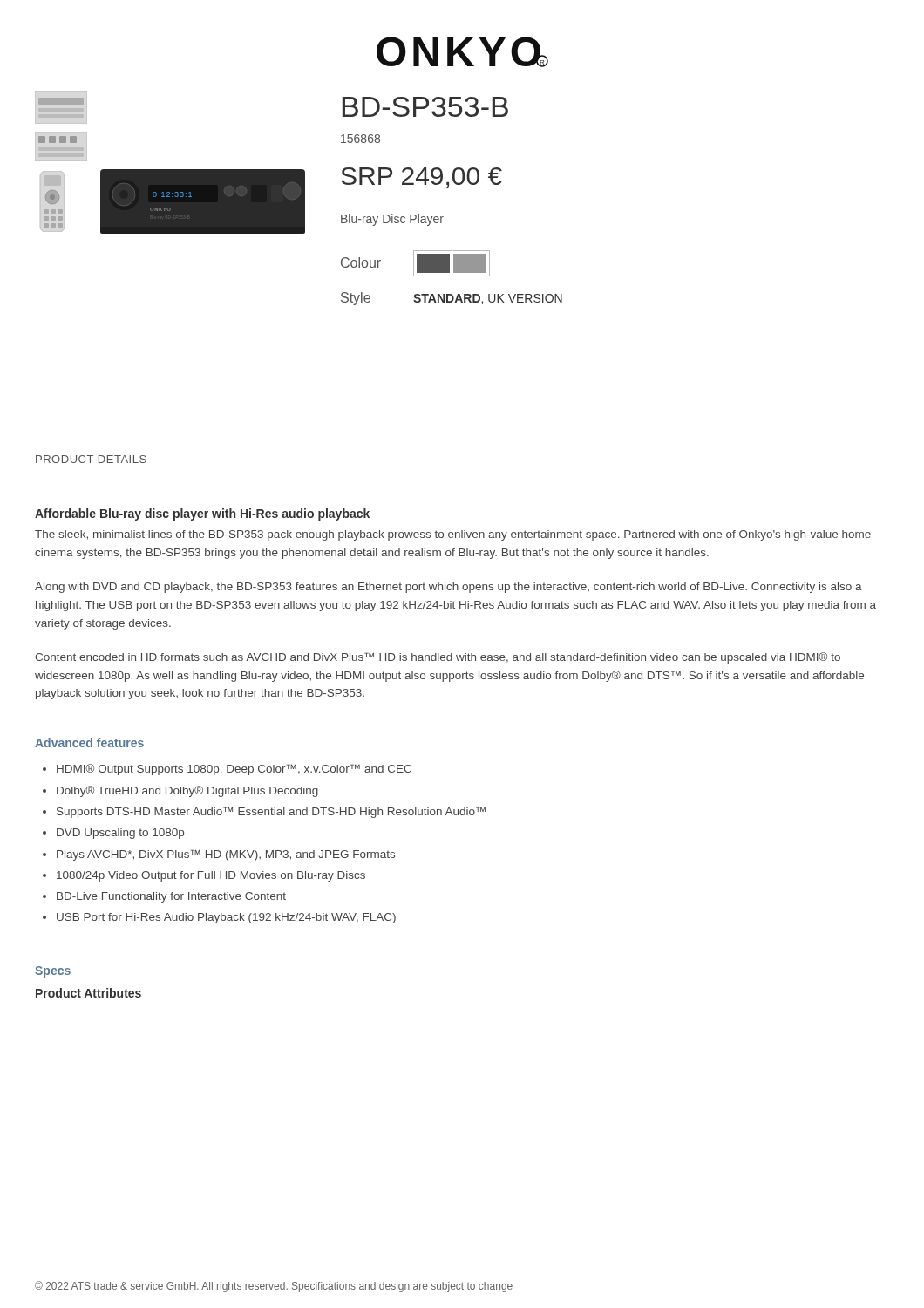Image resolution: width=924 pixels, height=1308 pixels.
Task: Find the passage starting "HDMI® Output Supports 1080p, Deep Color™, x.v.Color™"
Action: pos(234,769)
